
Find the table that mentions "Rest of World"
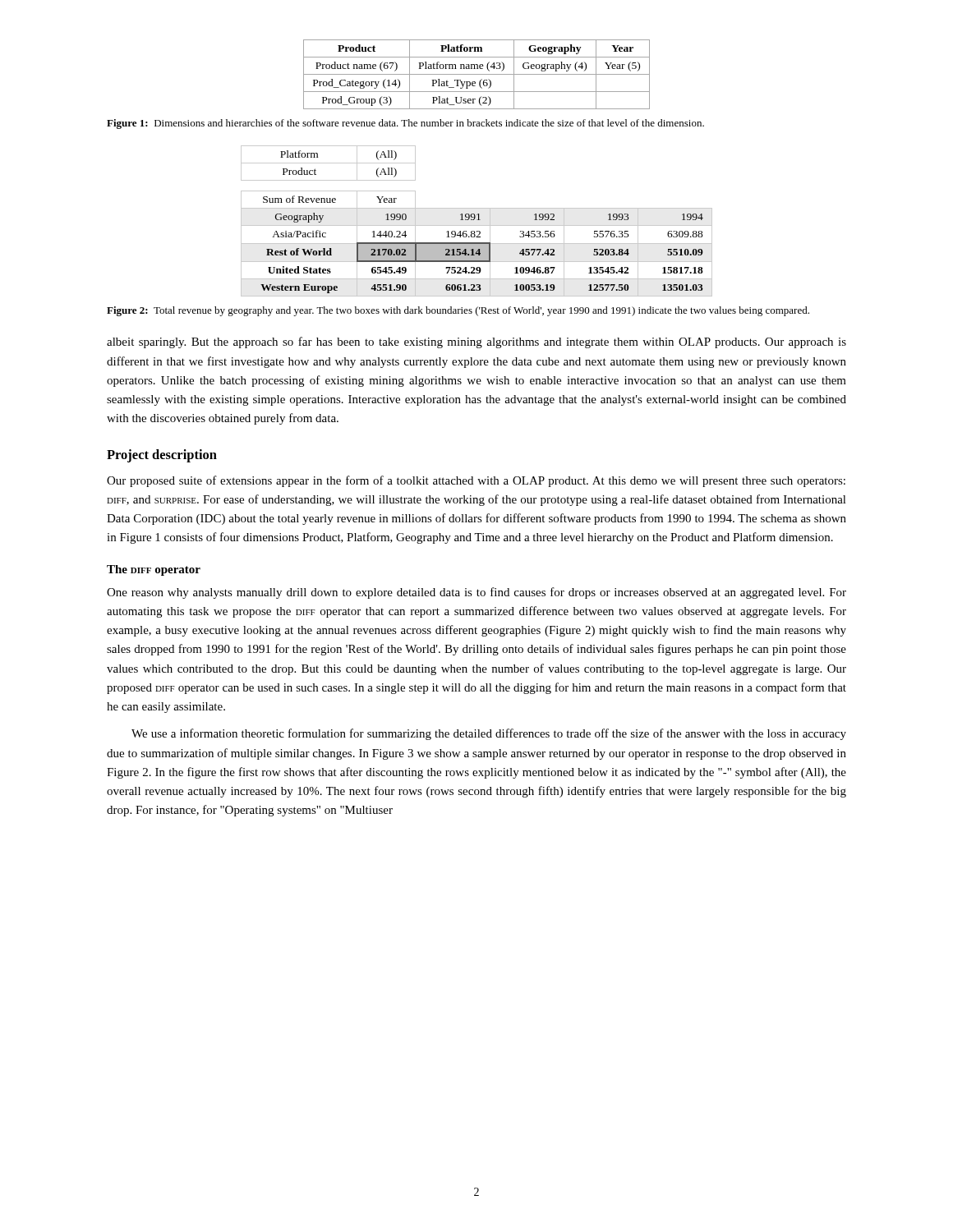pos(476,221)
